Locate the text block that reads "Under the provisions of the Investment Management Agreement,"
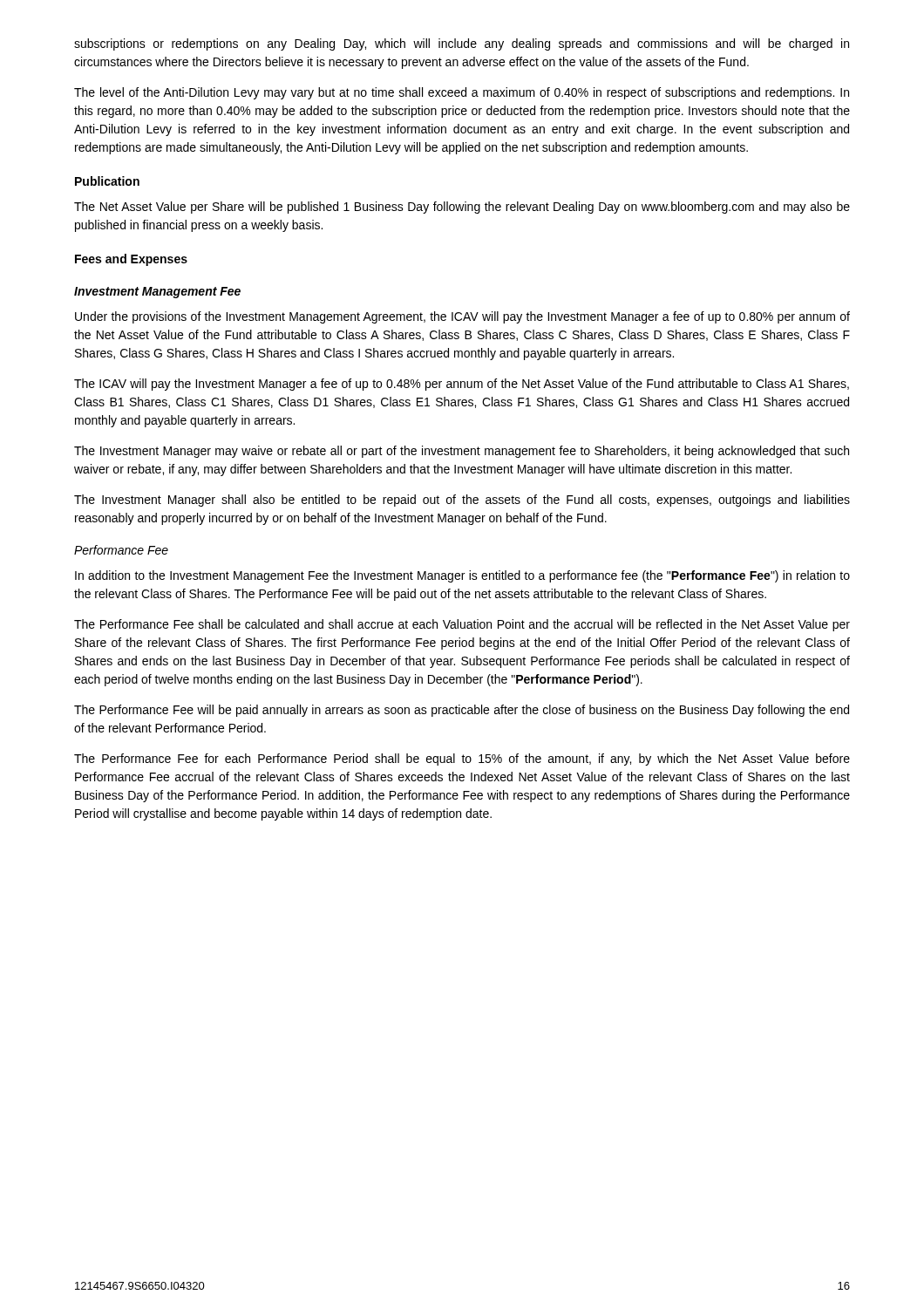924x1308 pixels. pyautogui.click(x=462, y=335)
